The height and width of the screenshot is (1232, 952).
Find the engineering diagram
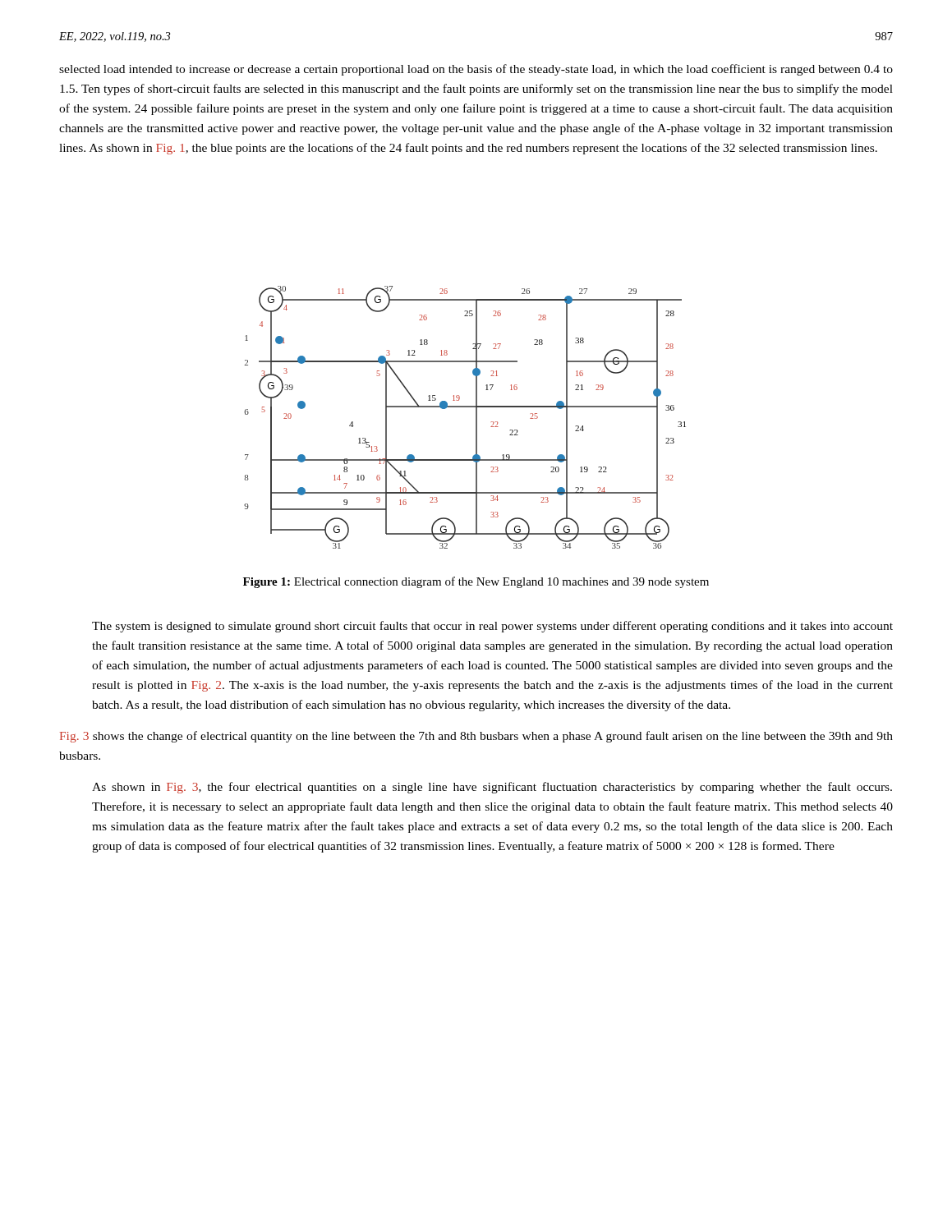click(x=476, y=407)
